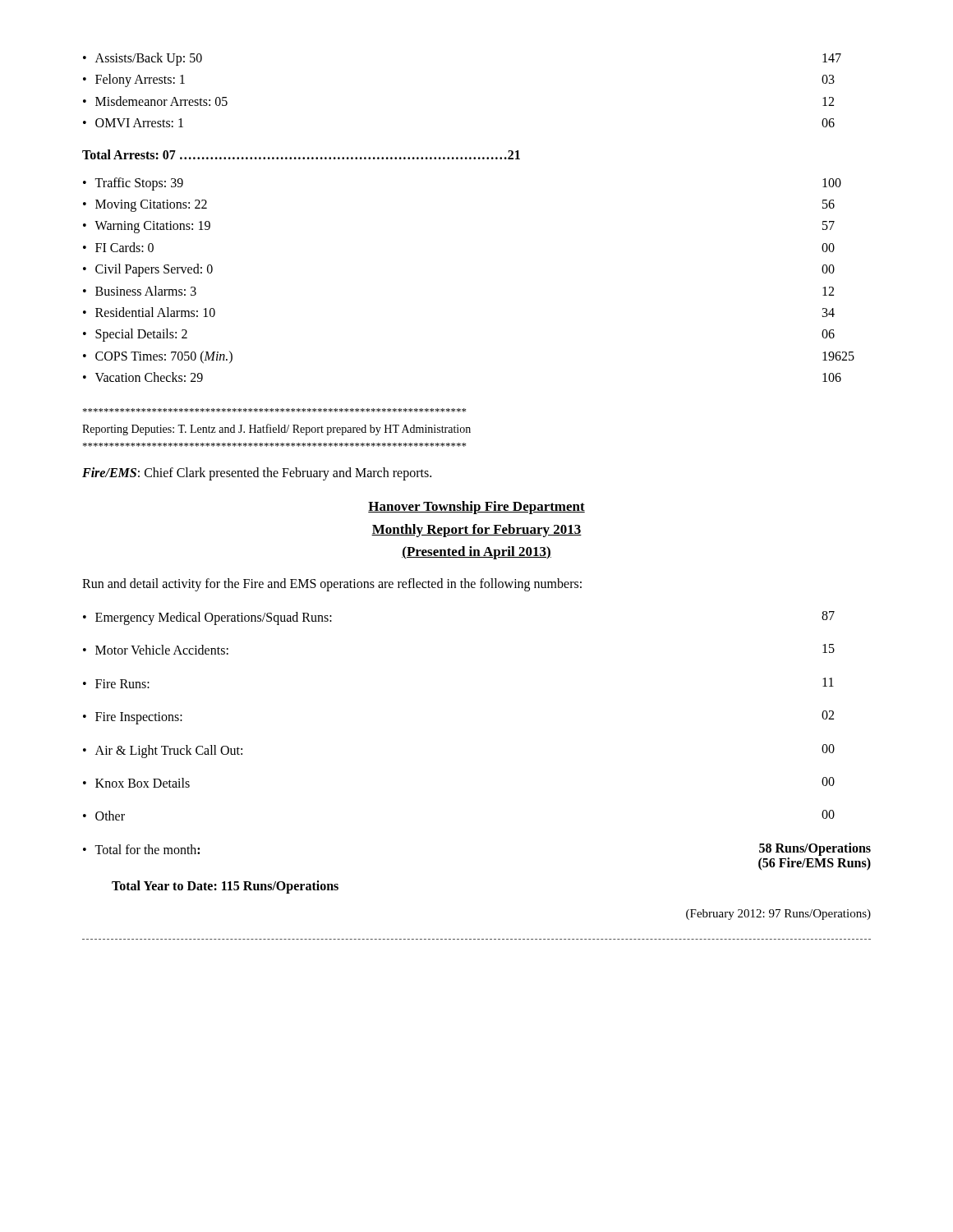953x1232 pixels.
Task: Find the list item with the text "•Motor Vehicle Accidents: 15"
Action: click(162, 649)
